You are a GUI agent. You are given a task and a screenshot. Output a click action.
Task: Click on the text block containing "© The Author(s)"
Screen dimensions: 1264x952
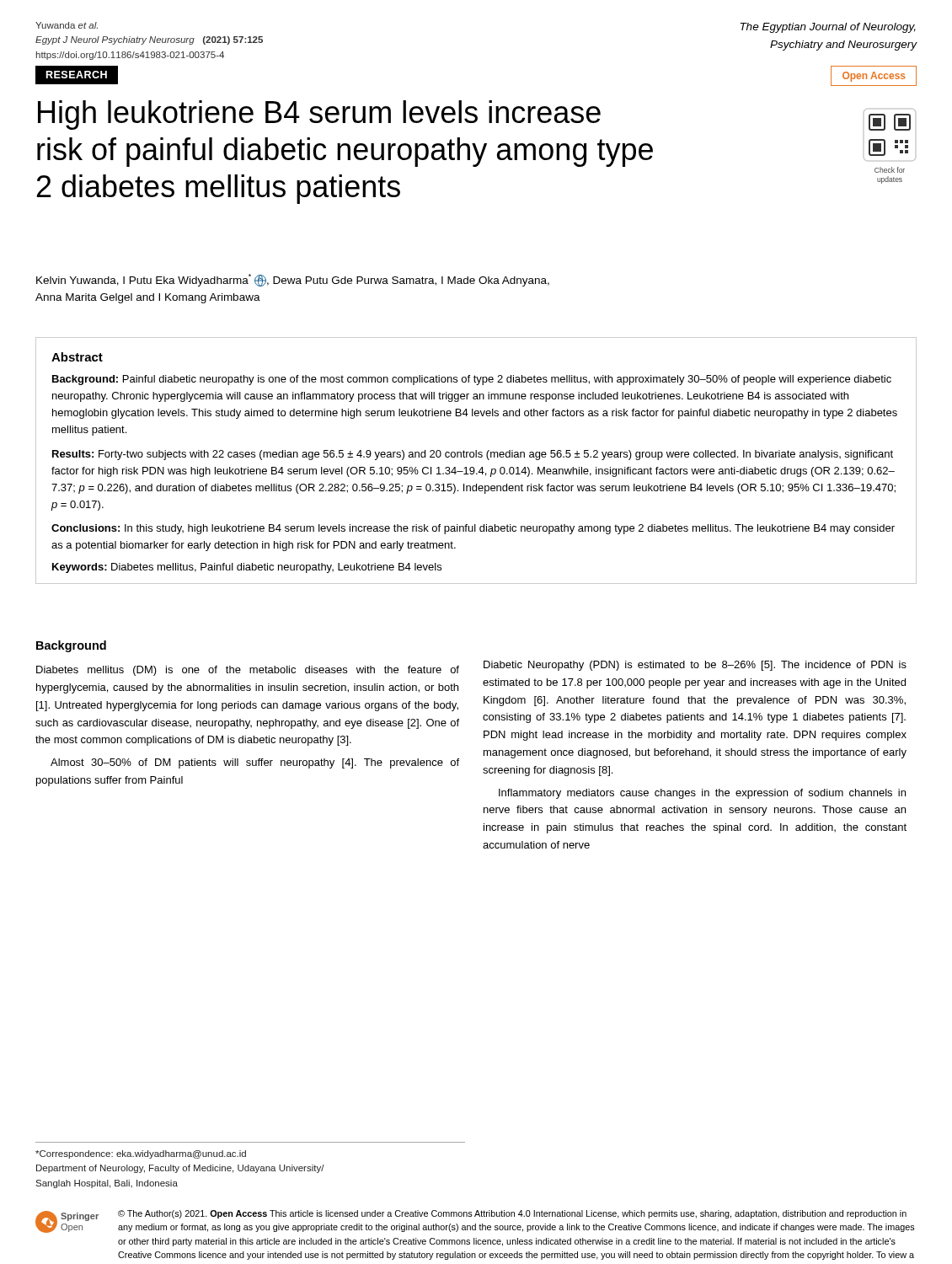coord(516,1236)
